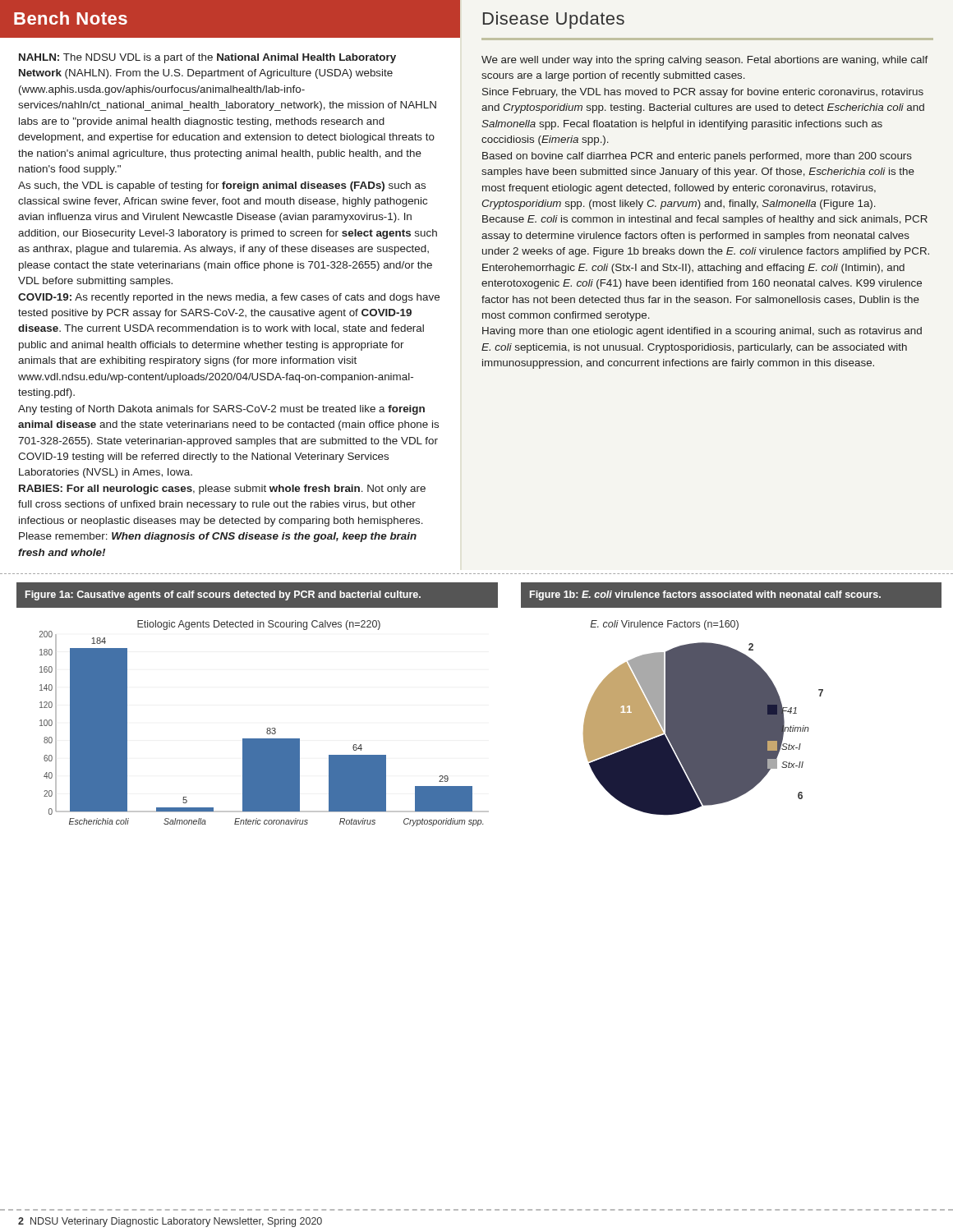Locate the element starting "RABIES: For all neurologic"
The width and height of the screenshot is (953, 1232).
pos(230,520)
